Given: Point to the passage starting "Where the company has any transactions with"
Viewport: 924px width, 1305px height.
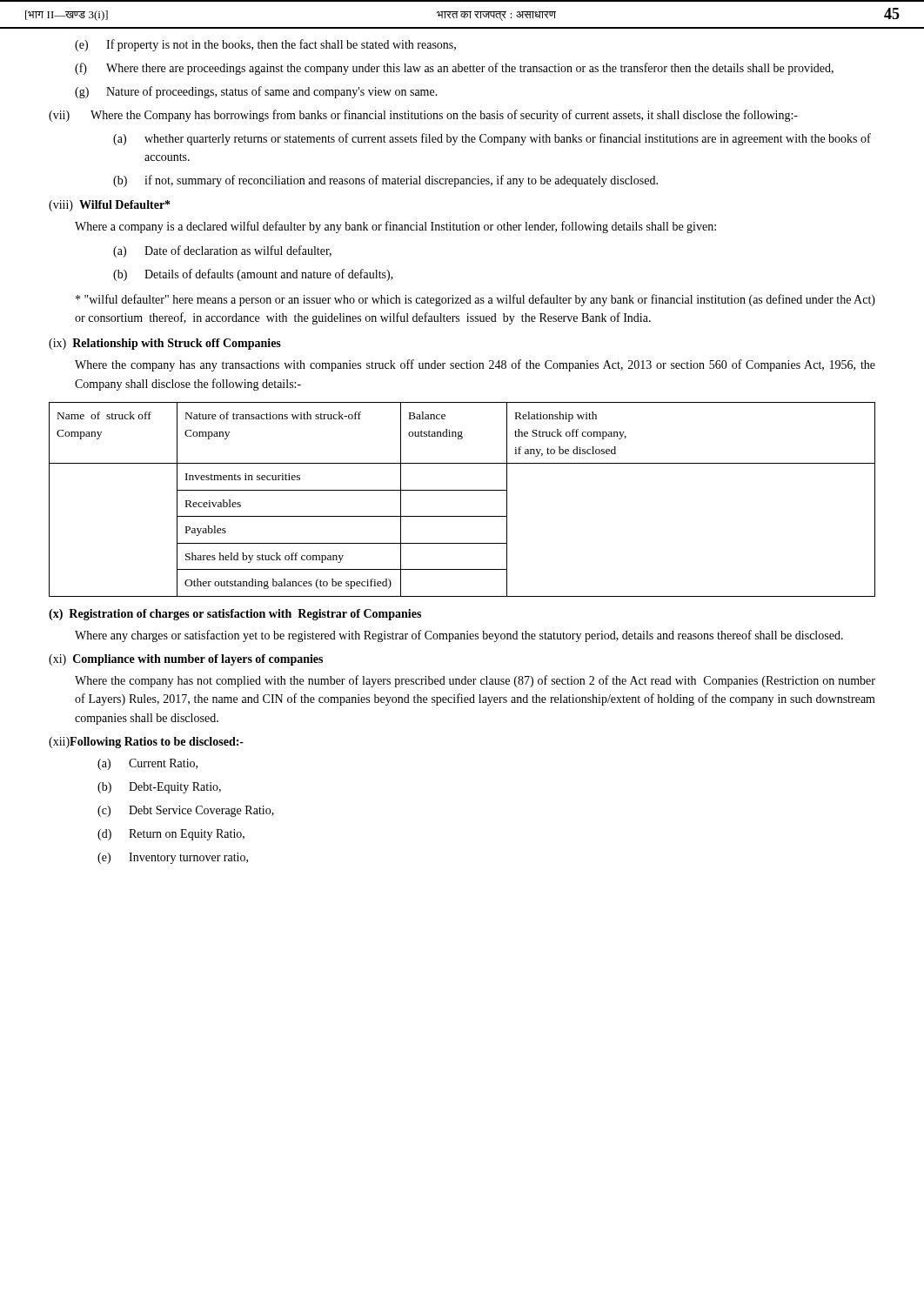Looking at the screenshot, I should 475,374.
